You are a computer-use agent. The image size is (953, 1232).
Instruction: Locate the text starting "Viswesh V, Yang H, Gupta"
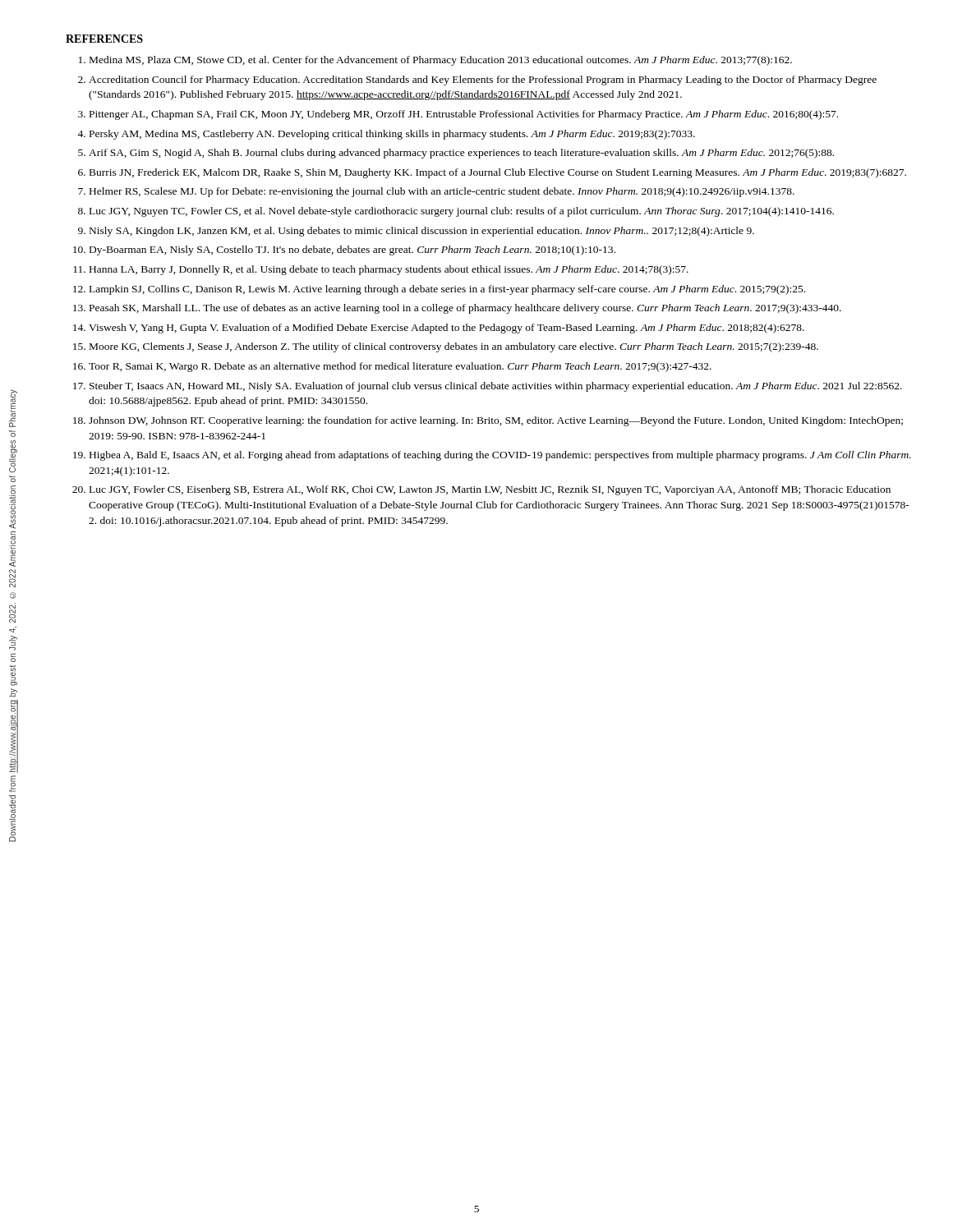(447, 327)
